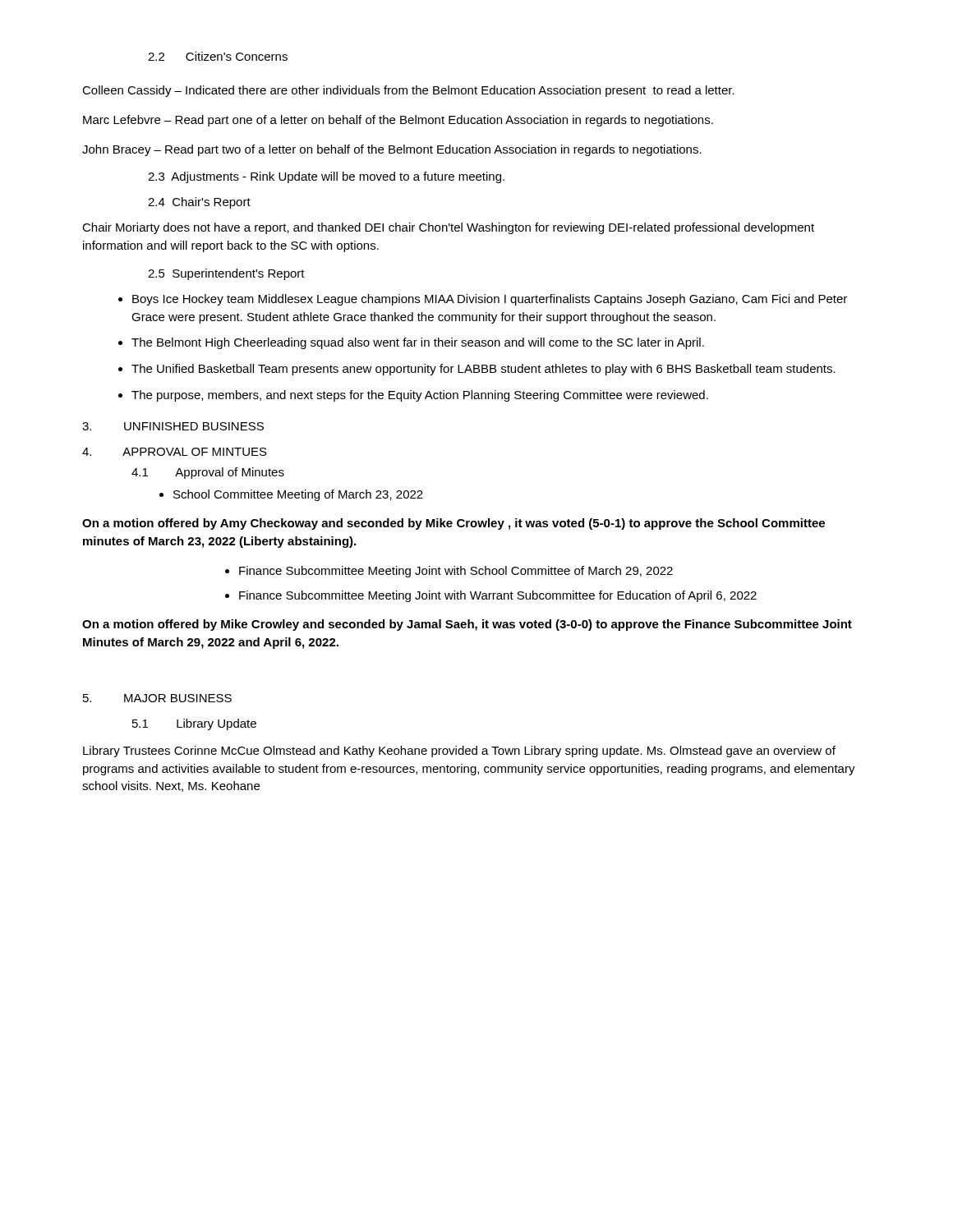The image size is (953, 1232).
Task: Locate the block starting "2.4 Chair's Report"
Action: pyautogui.click(x=199, y=202)
